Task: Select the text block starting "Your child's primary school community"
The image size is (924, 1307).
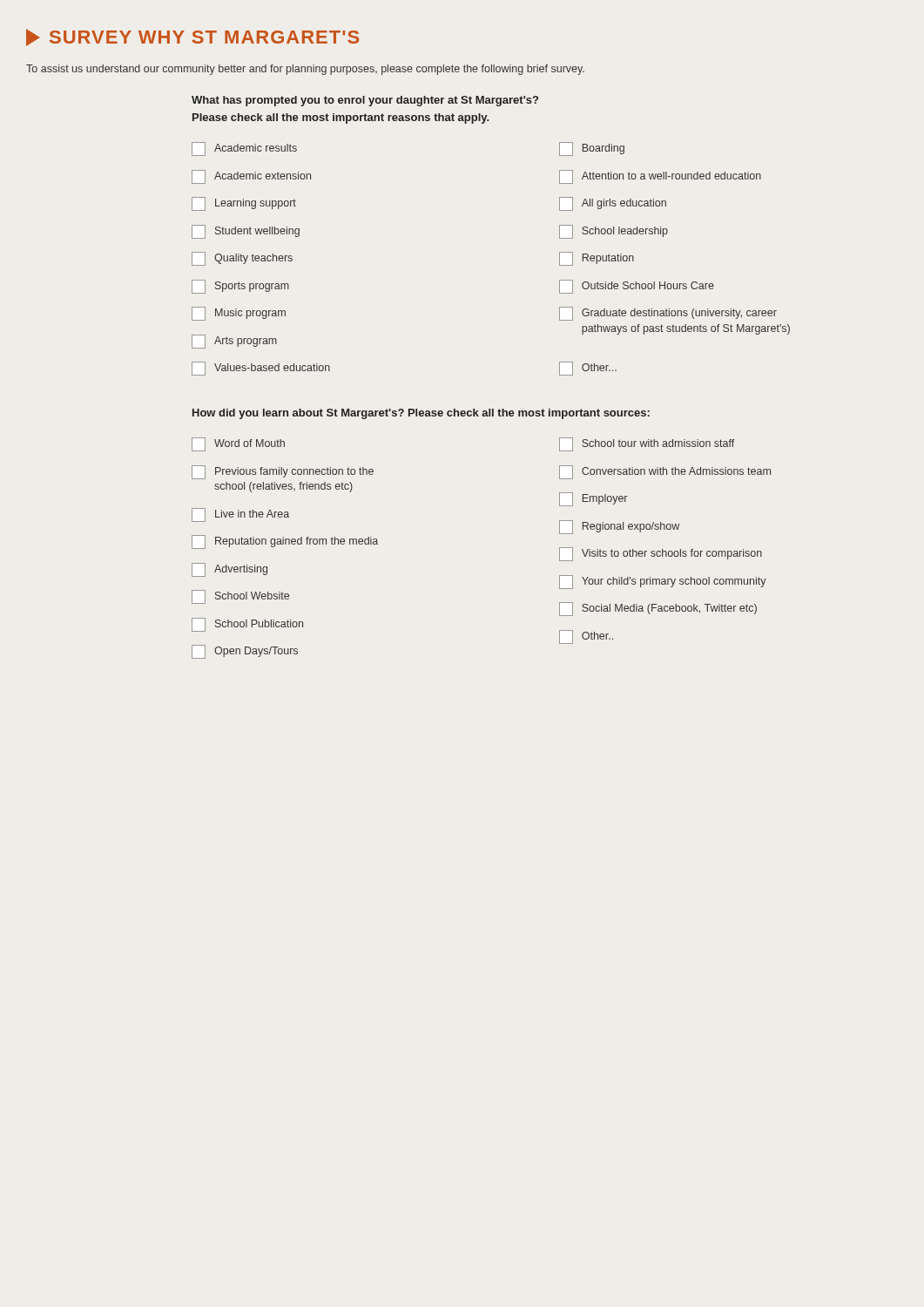Action: coord(662,581)
